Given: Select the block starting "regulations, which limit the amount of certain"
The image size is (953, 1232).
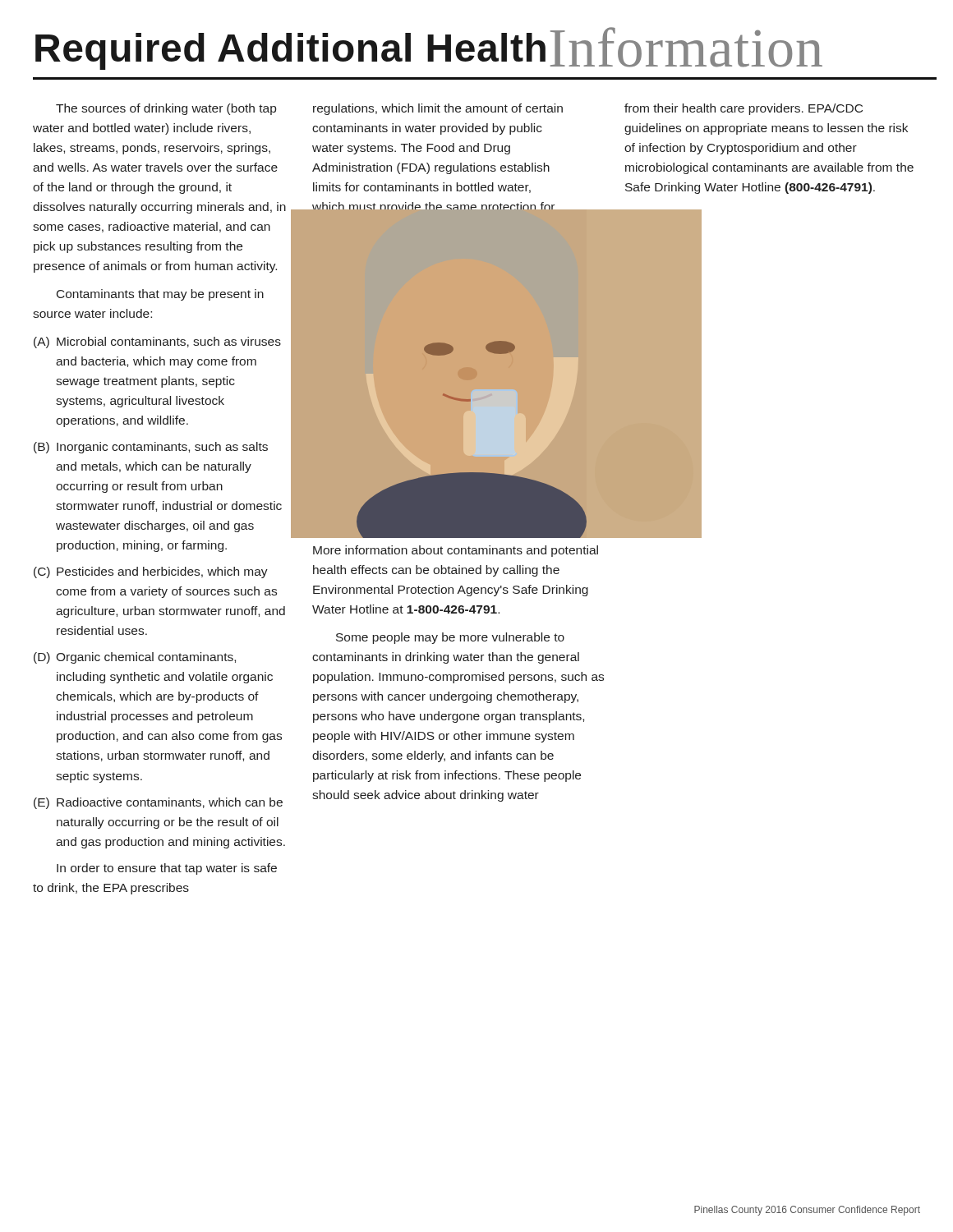Looking at the screenshot, I should pyautogui.click(x=440, y=231).
